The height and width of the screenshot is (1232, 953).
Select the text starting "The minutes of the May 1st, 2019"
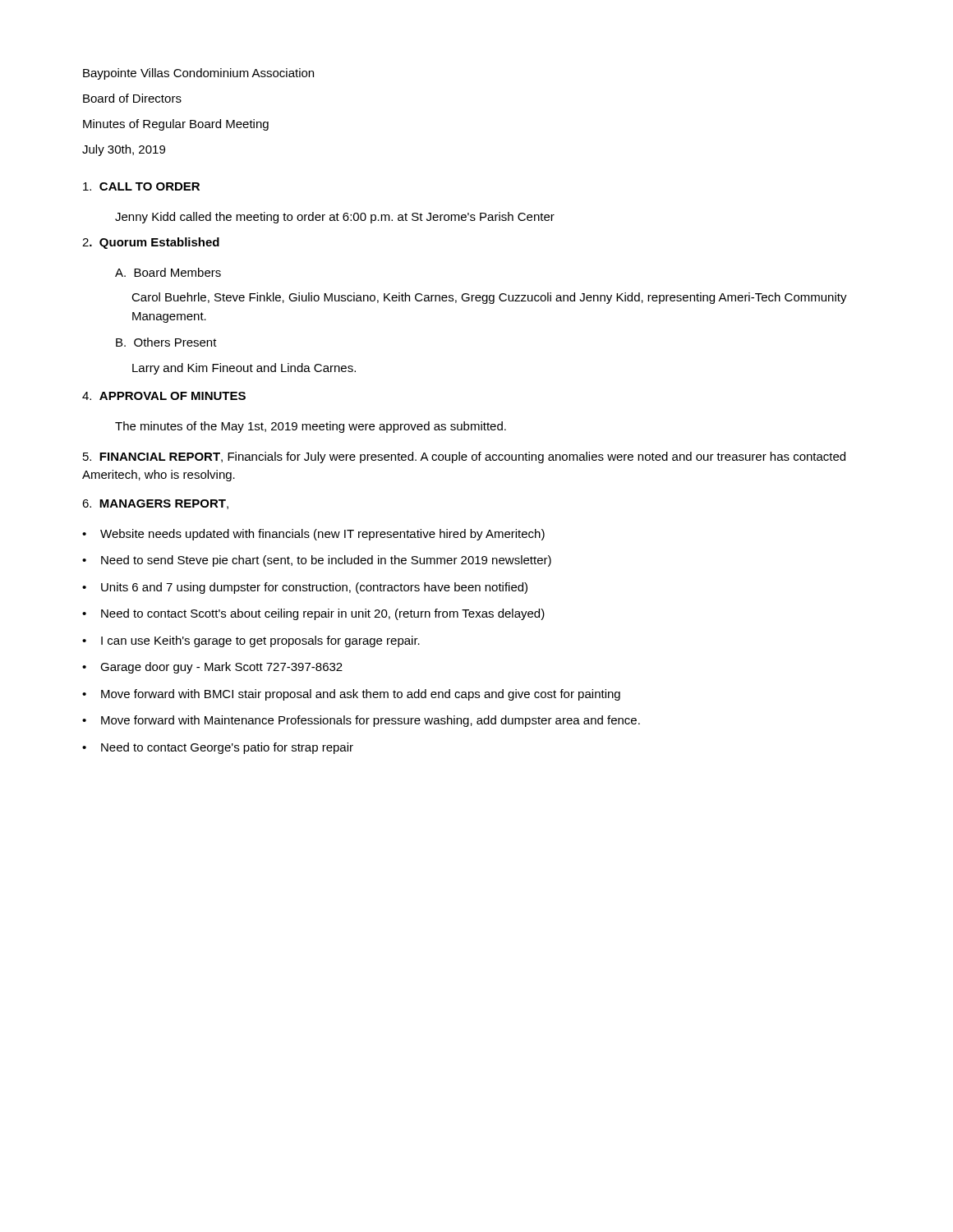(x=311, y=426)
